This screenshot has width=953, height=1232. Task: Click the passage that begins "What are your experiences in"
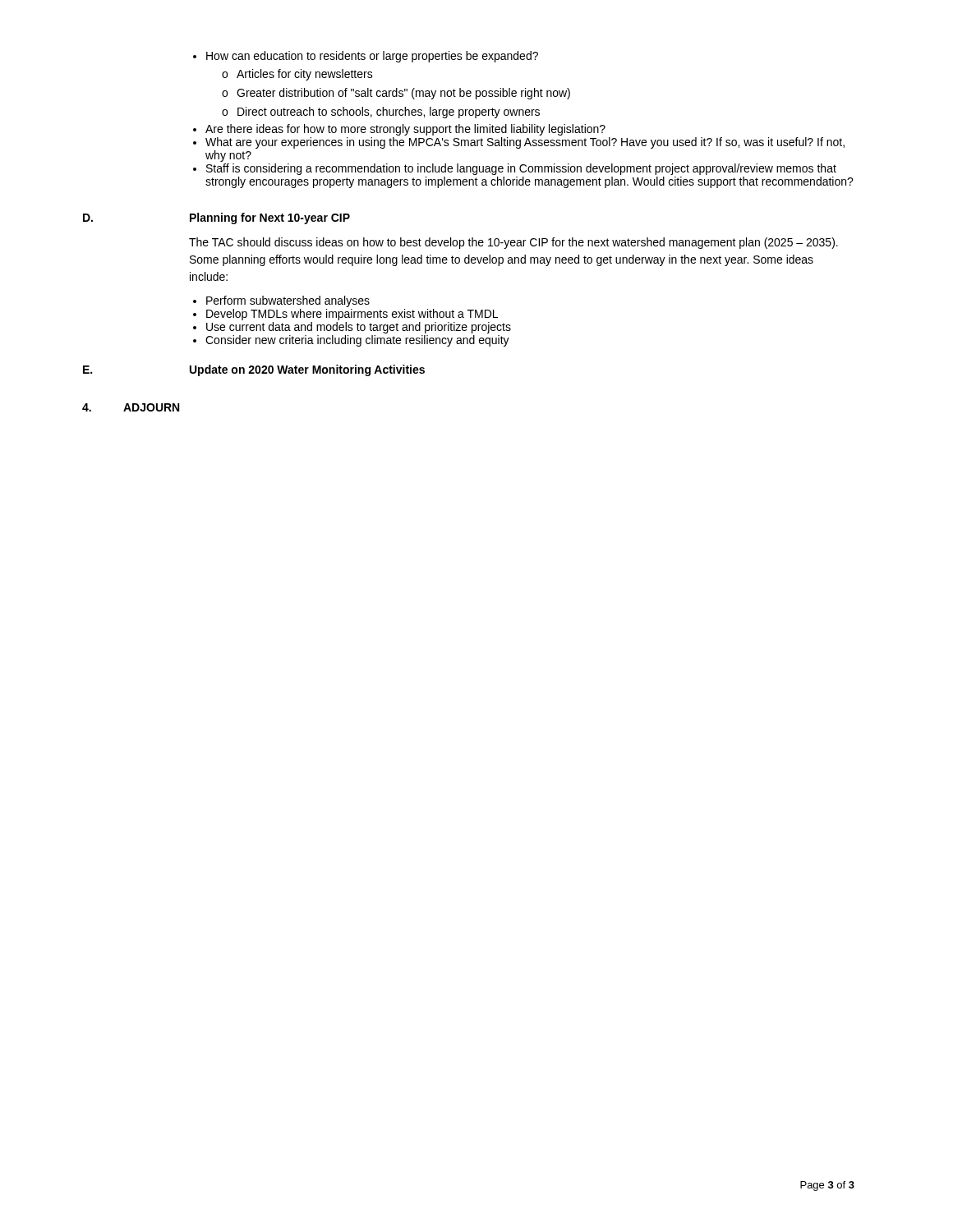pos(530,149)
